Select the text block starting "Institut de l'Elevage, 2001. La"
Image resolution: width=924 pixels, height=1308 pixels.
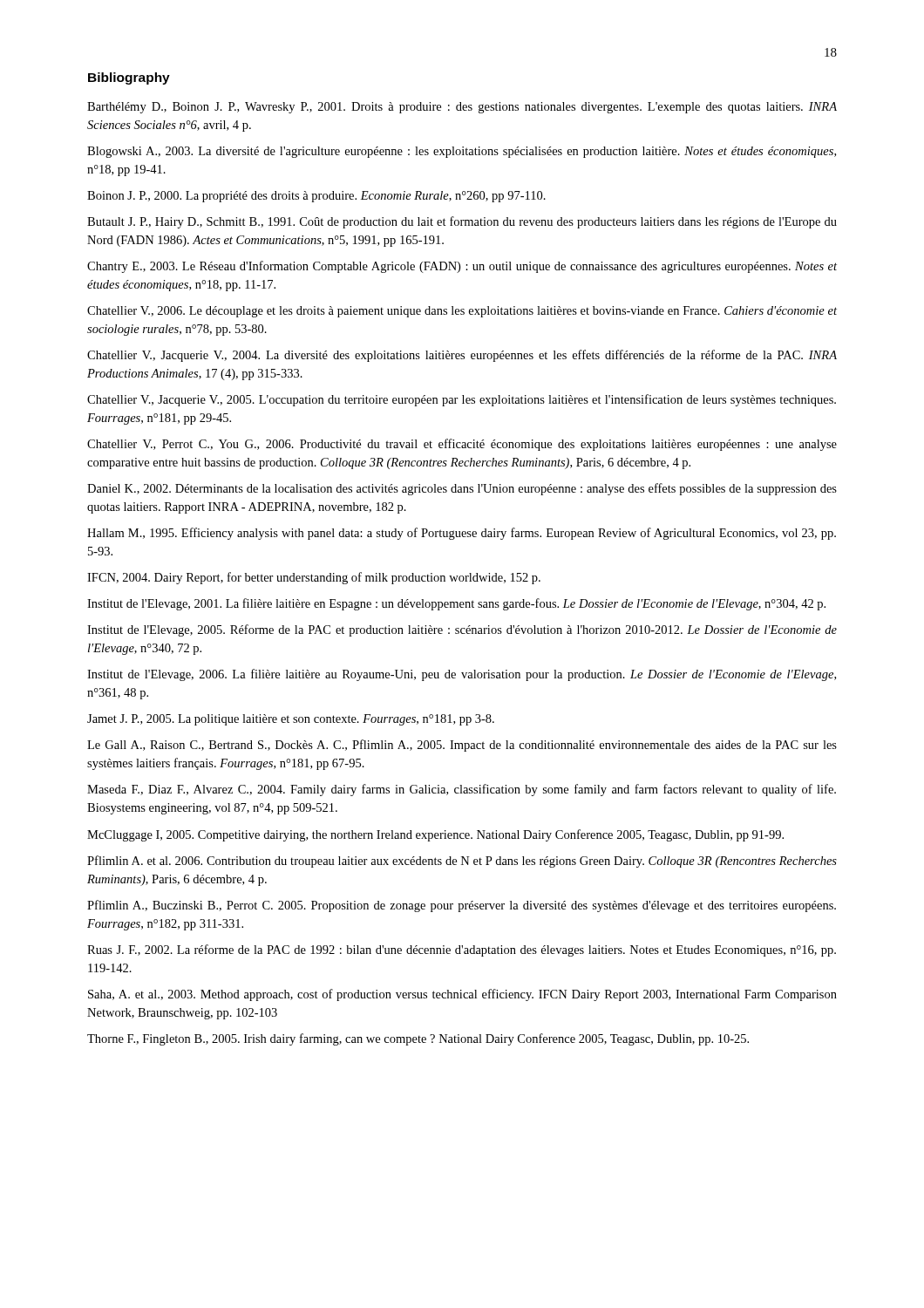pos(457,604)
